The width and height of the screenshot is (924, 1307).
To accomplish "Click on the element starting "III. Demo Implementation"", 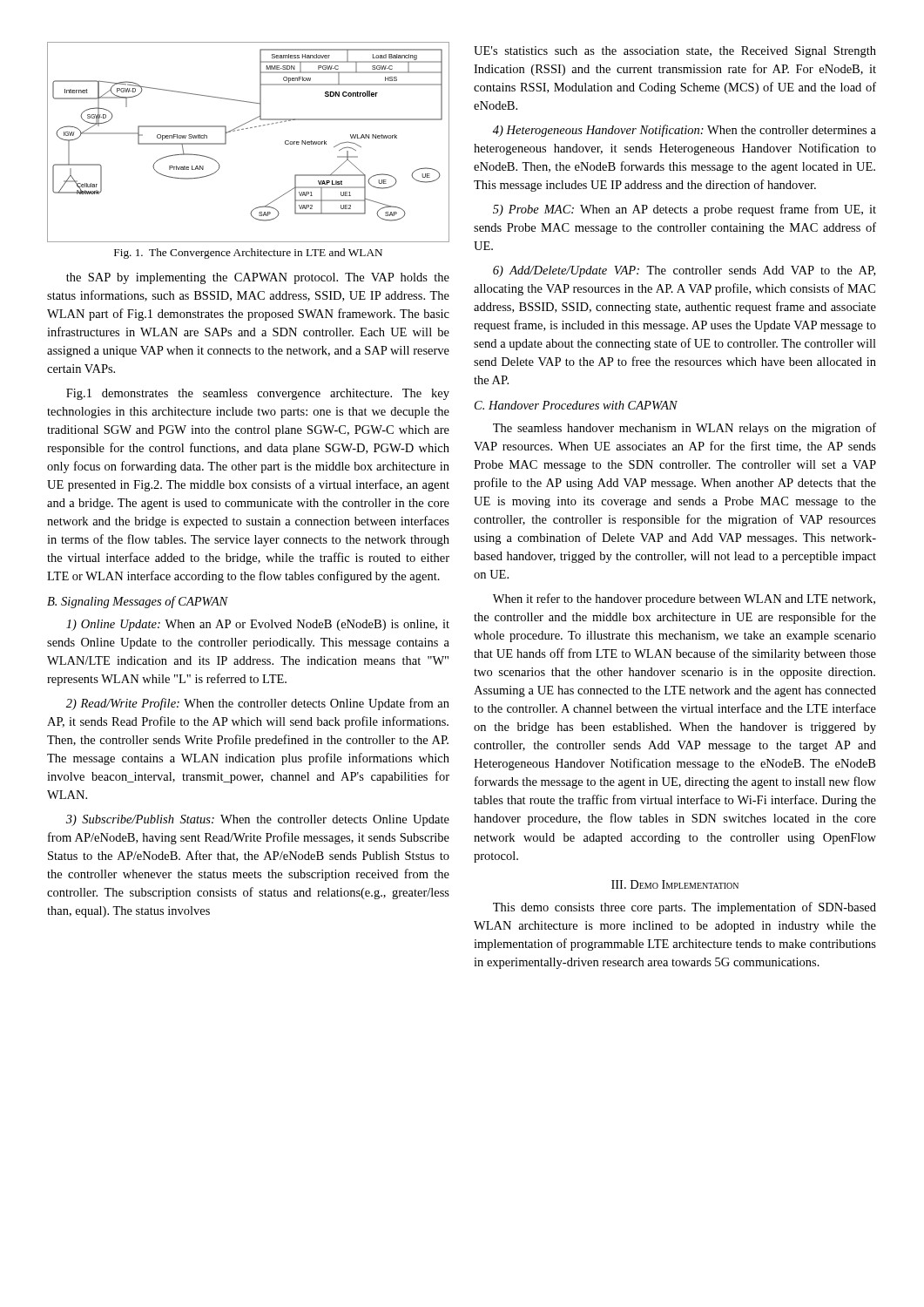I will [675, 884].
